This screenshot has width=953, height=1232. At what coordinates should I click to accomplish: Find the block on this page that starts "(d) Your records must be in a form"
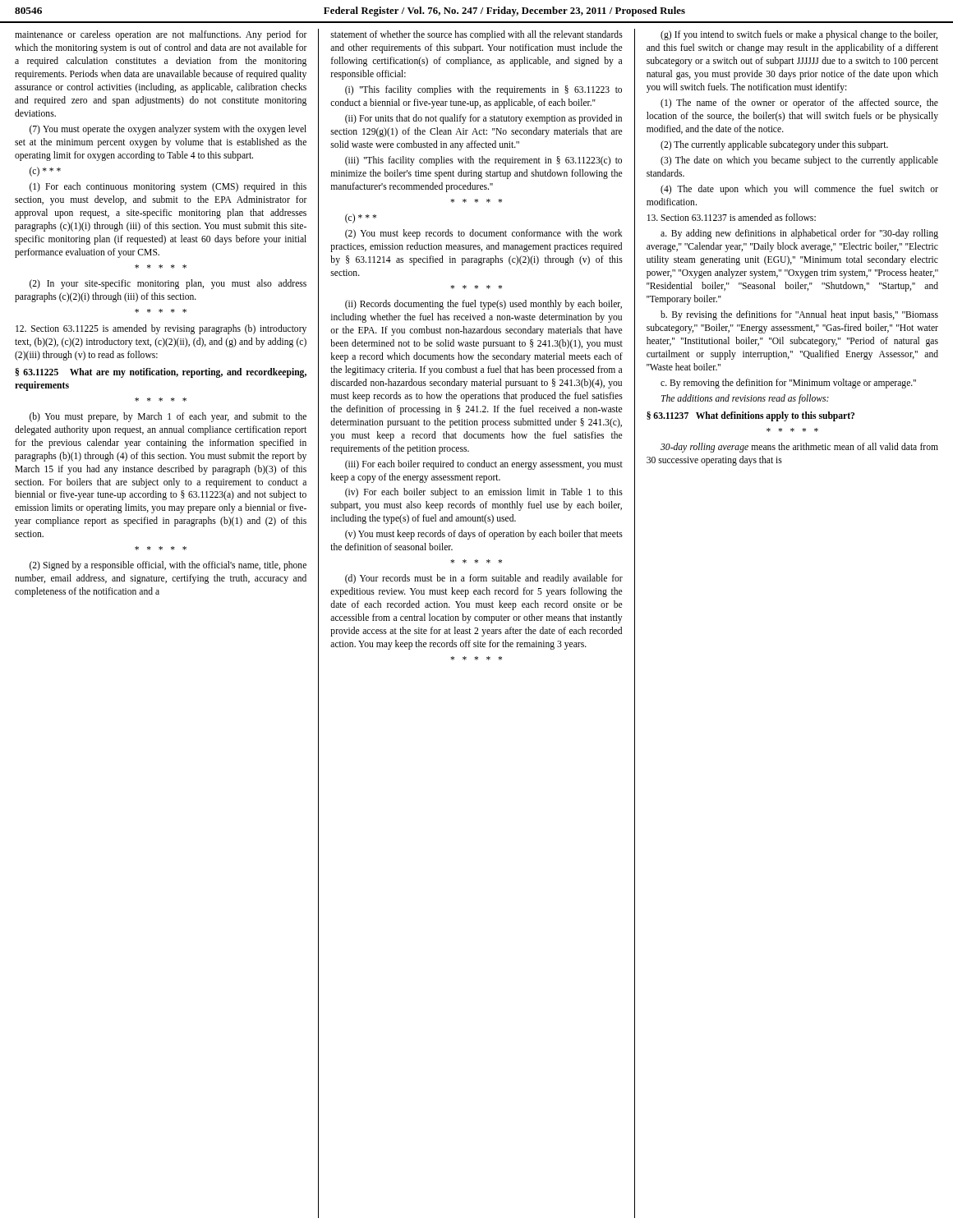[x=476, y=612]
